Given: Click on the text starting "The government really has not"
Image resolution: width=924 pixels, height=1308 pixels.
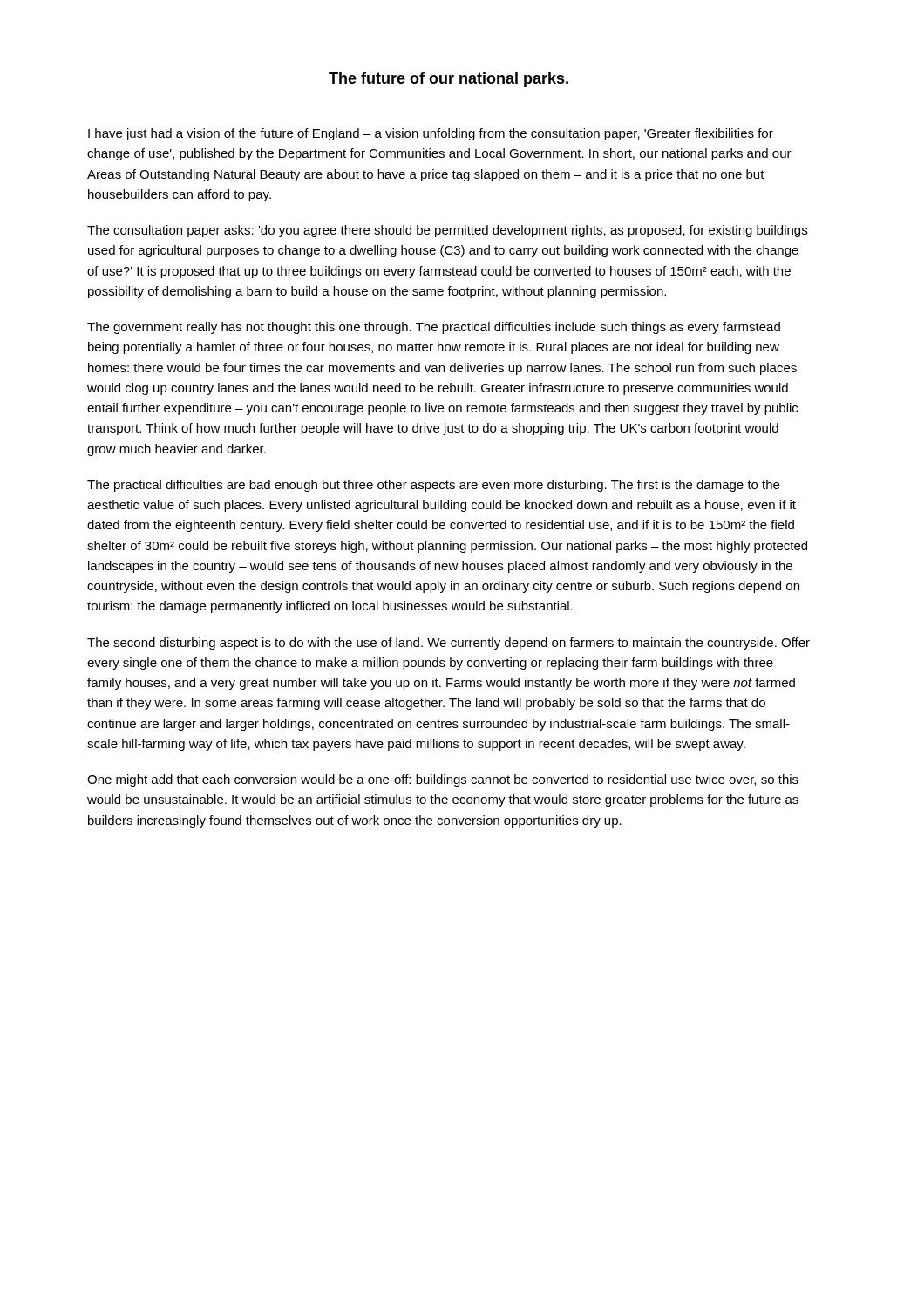Looking at the screenshot, I should tap(443, 387).
